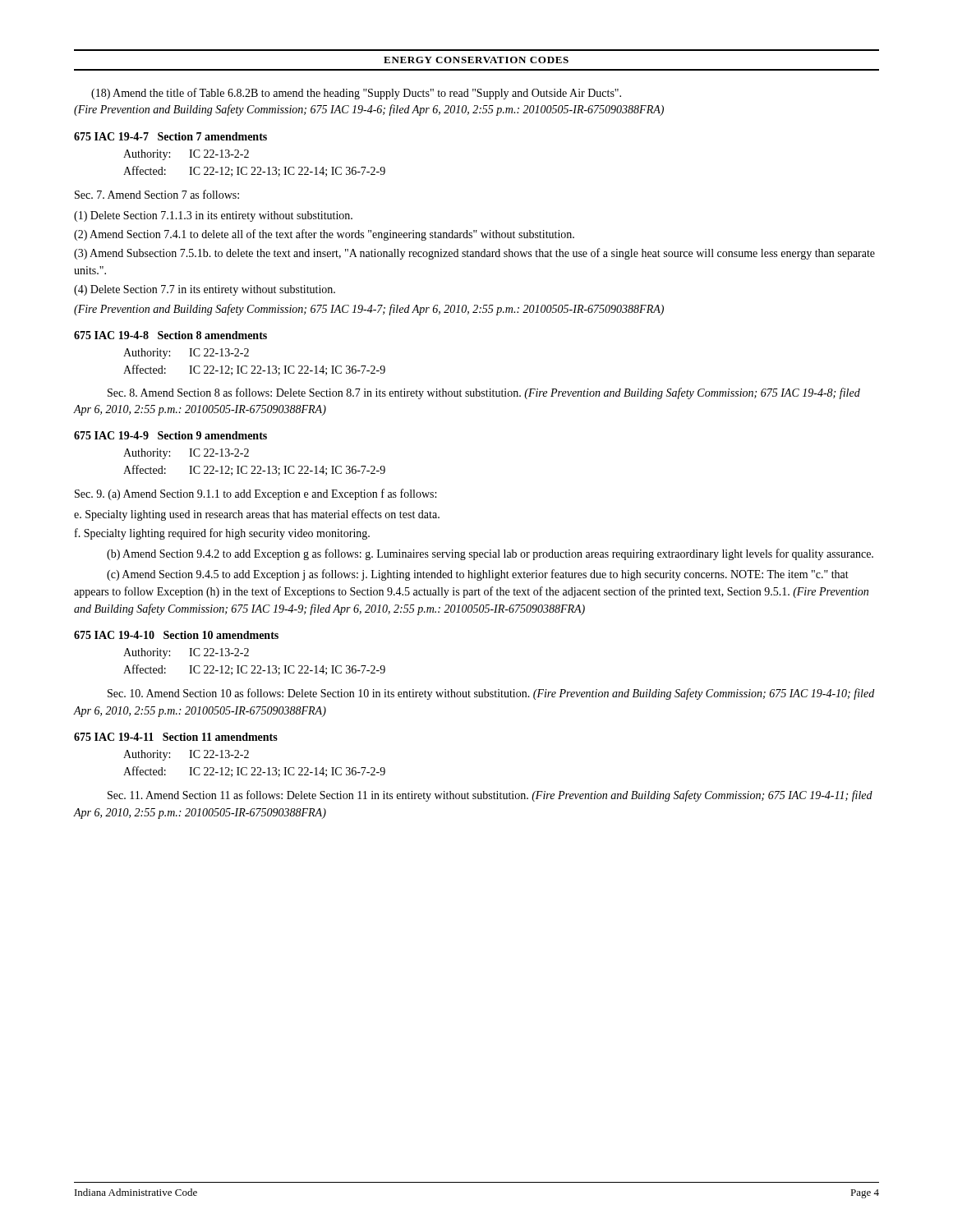The image size is (953, 1232).
Task: Locate the section header that says "675 IAC 19-4-11"
Action: point(176,738)
